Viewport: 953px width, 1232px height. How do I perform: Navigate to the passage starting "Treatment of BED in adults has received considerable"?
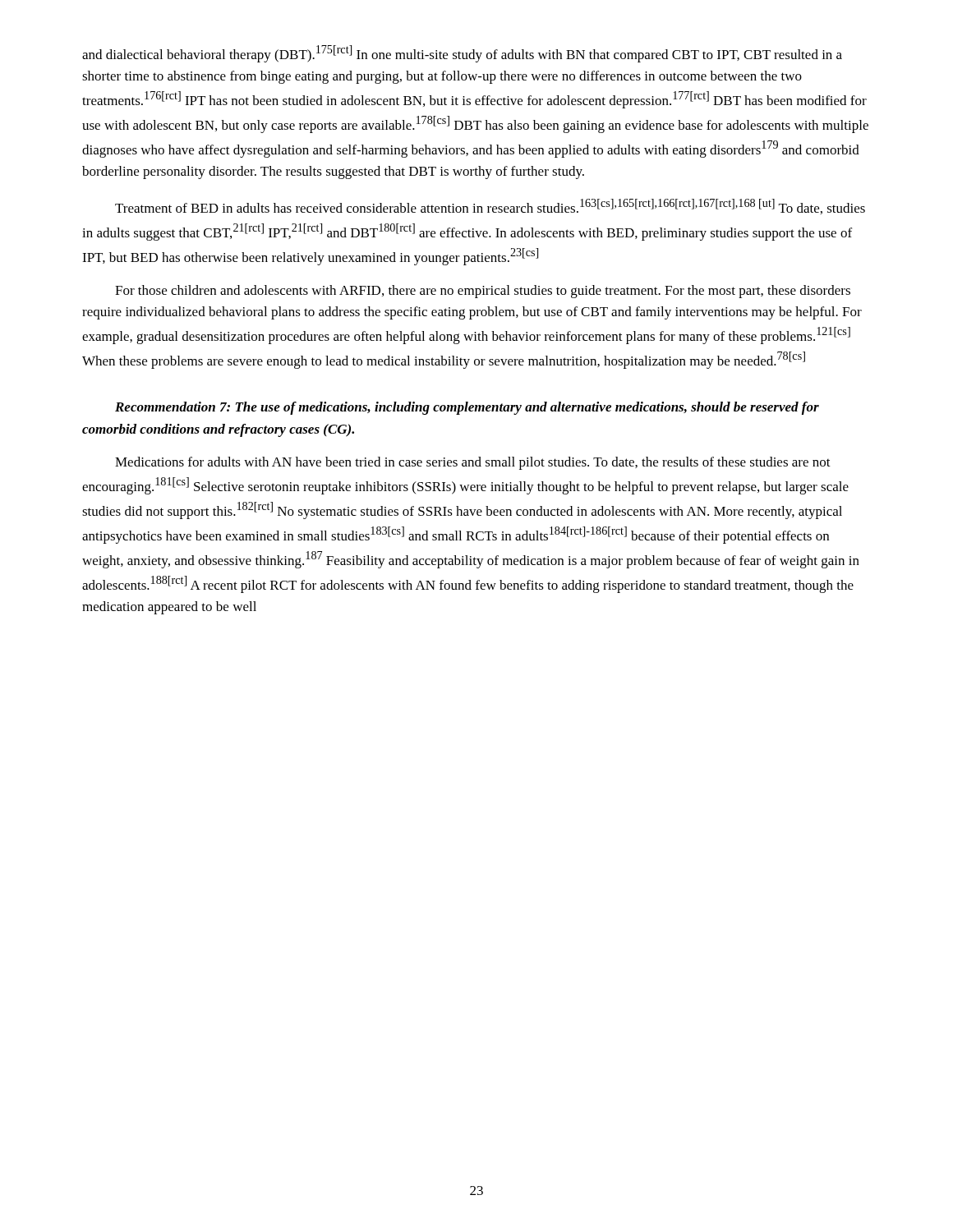(476, 231)
